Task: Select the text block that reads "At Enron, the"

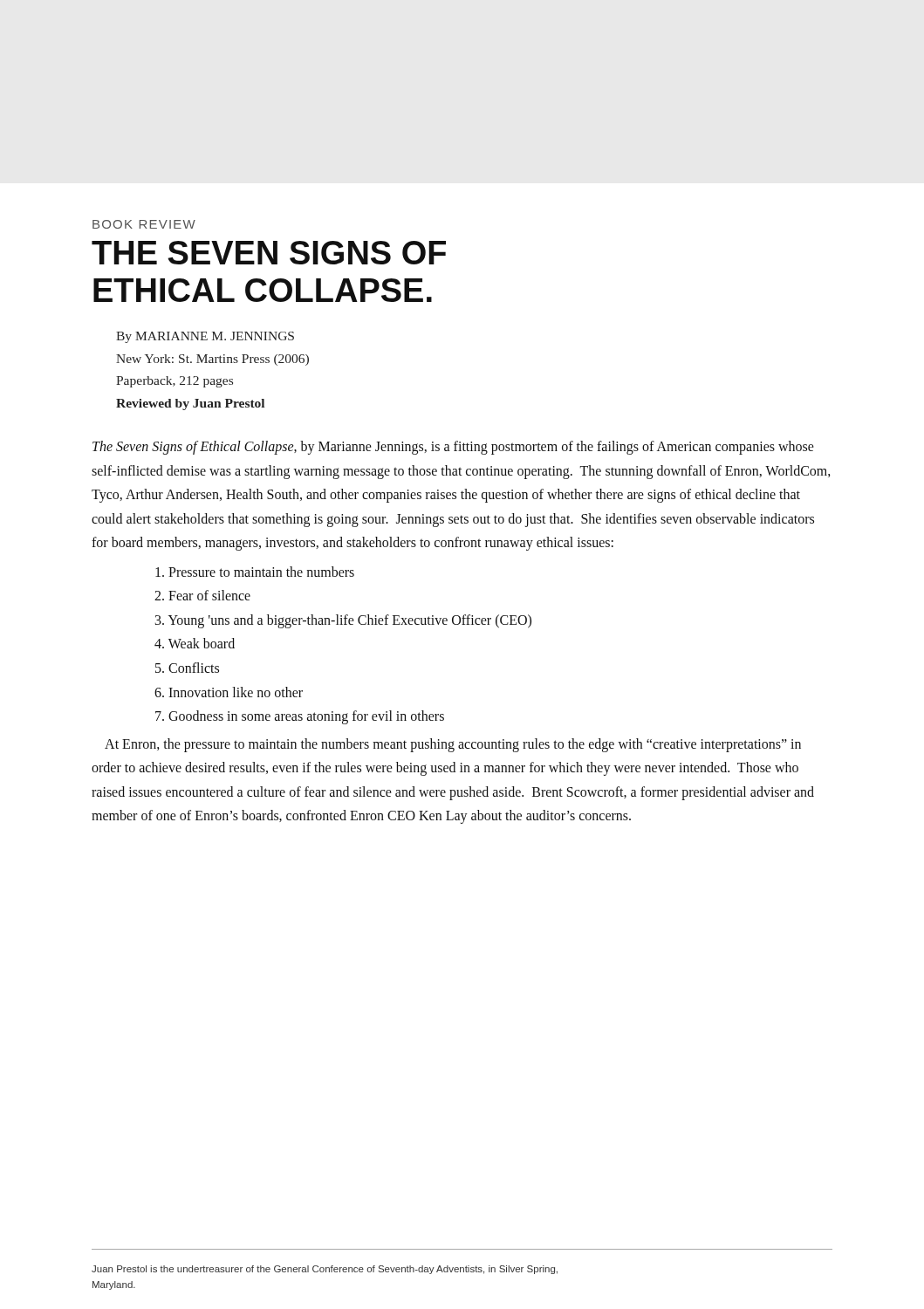Action: (x=453, y=780)
